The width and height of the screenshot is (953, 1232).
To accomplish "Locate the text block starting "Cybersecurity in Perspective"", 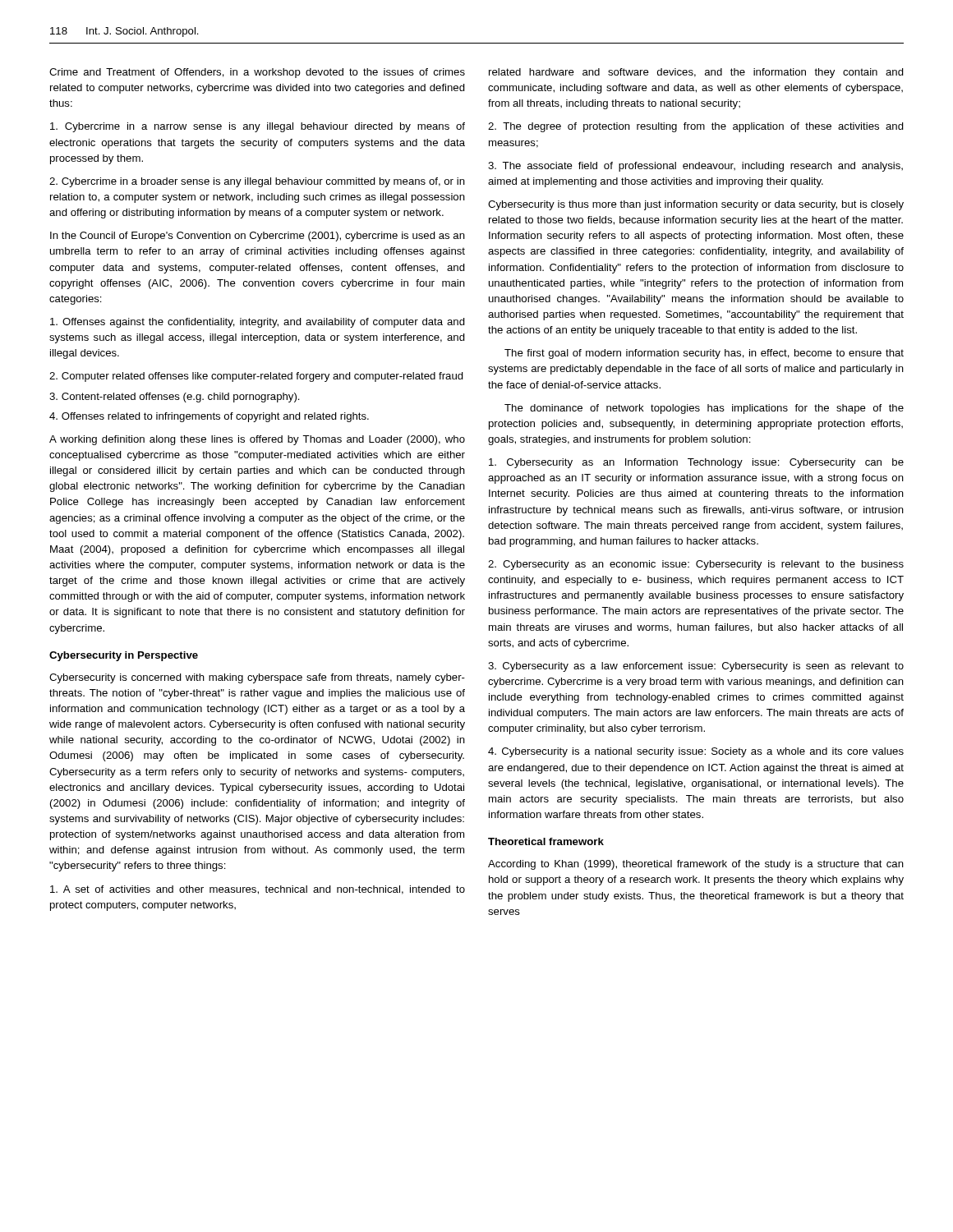I will click(124, 655).
